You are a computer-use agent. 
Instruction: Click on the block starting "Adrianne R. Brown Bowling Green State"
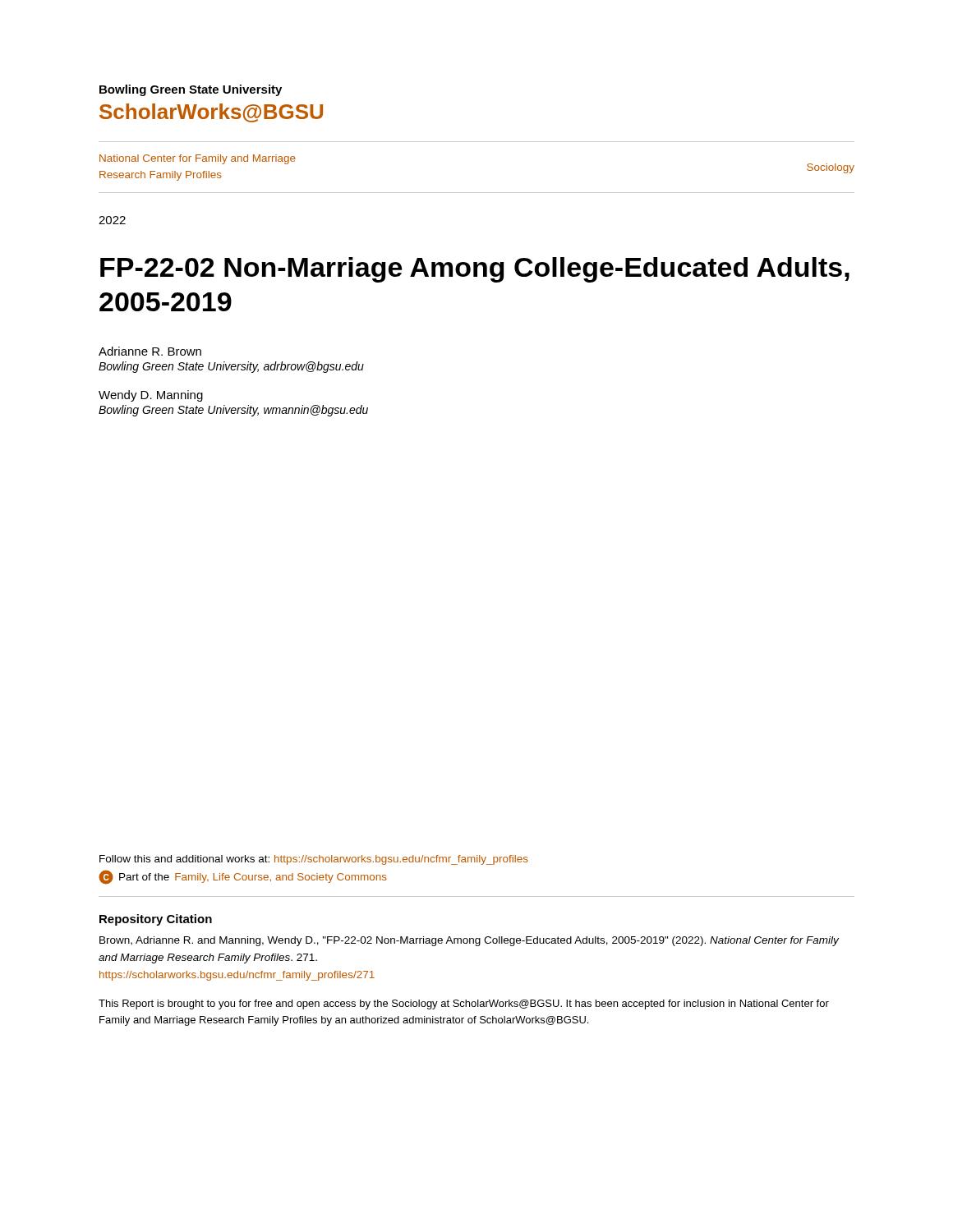click(150, 351)
